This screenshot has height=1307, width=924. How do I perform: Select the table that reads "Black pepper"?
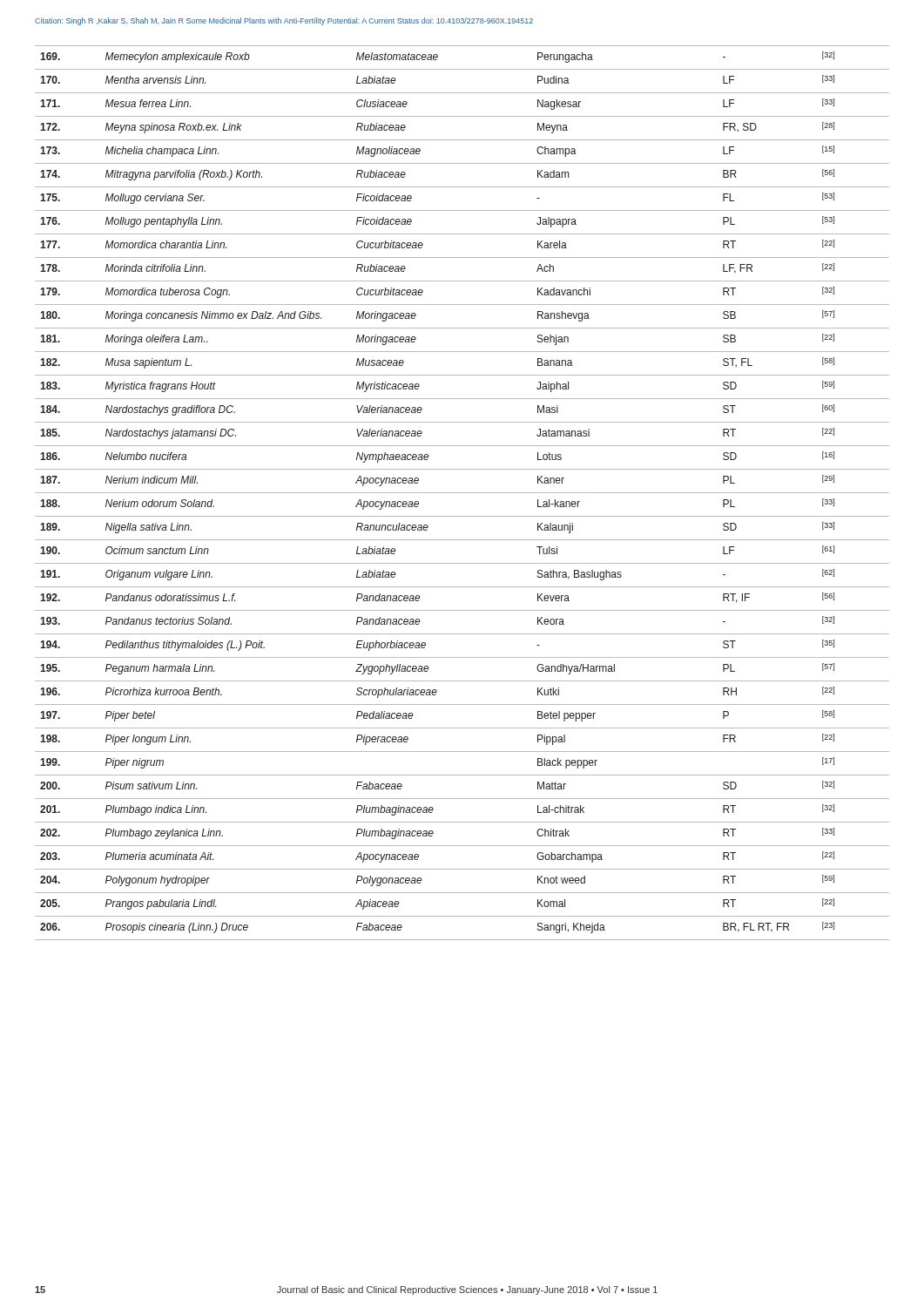(462, 654)
